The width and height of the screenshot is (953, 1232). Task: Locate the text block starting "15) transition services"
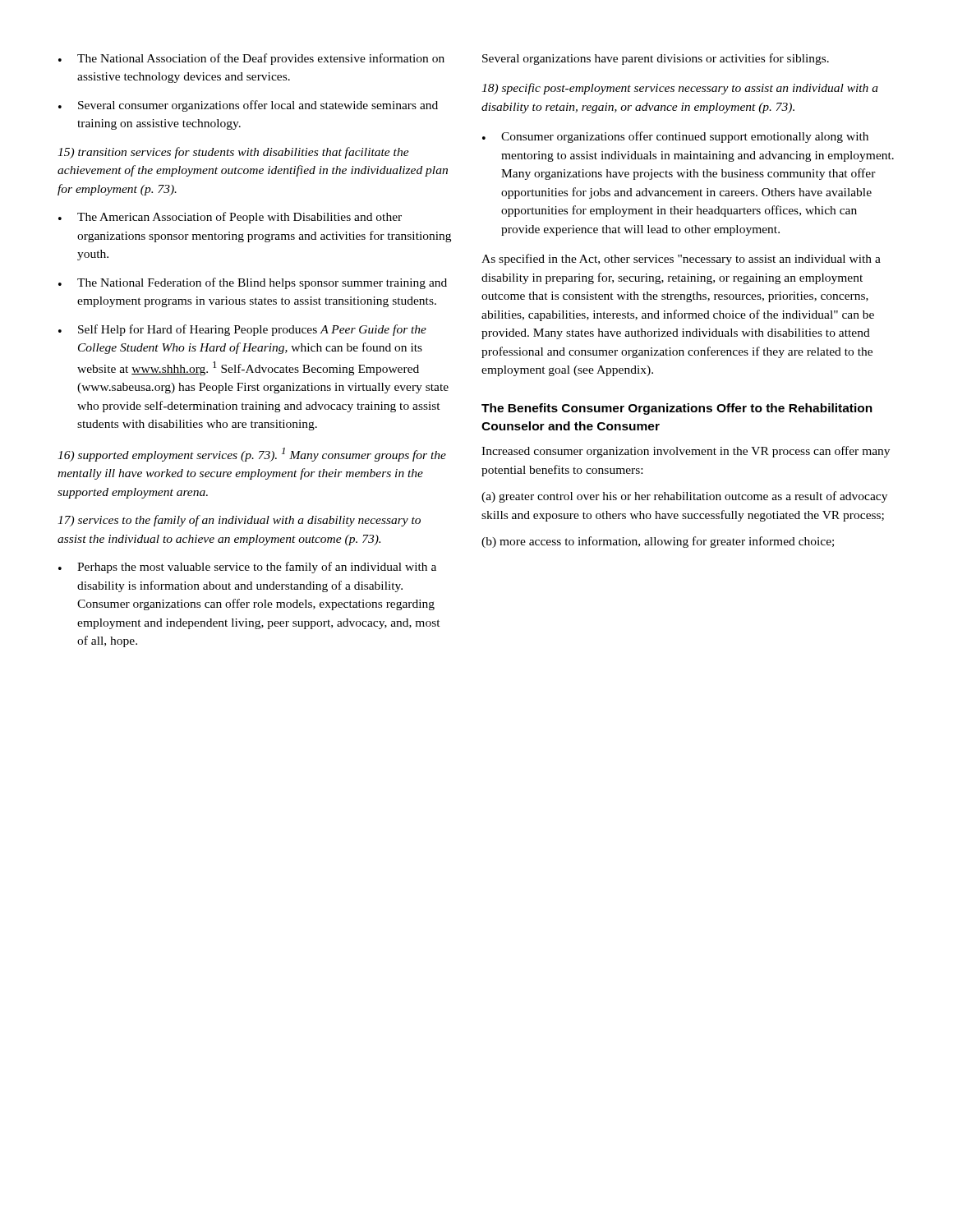coord(255,171)
